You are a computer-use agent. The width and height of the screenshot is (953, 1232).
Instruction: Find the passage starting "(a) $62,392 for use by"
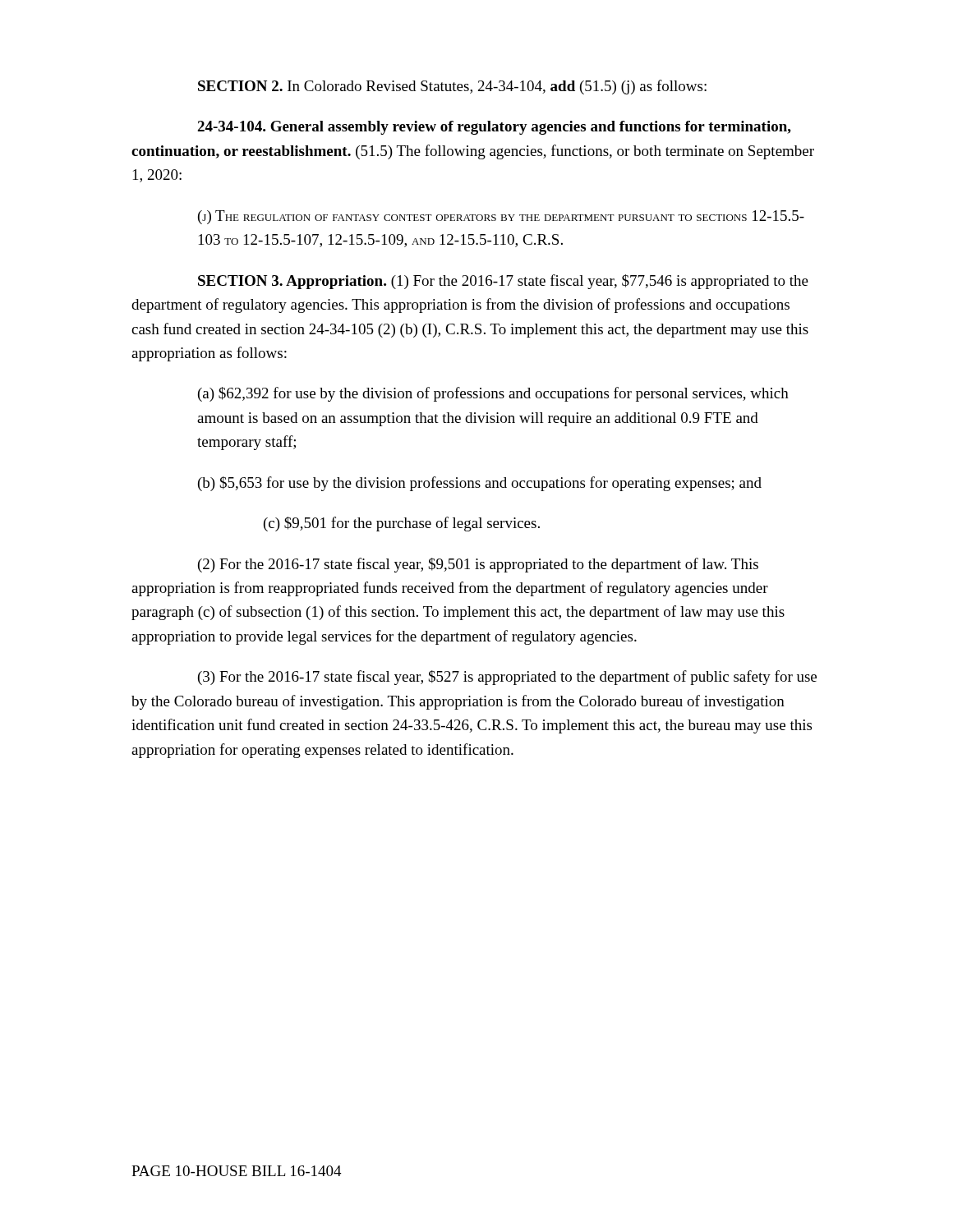pos(509,418)
